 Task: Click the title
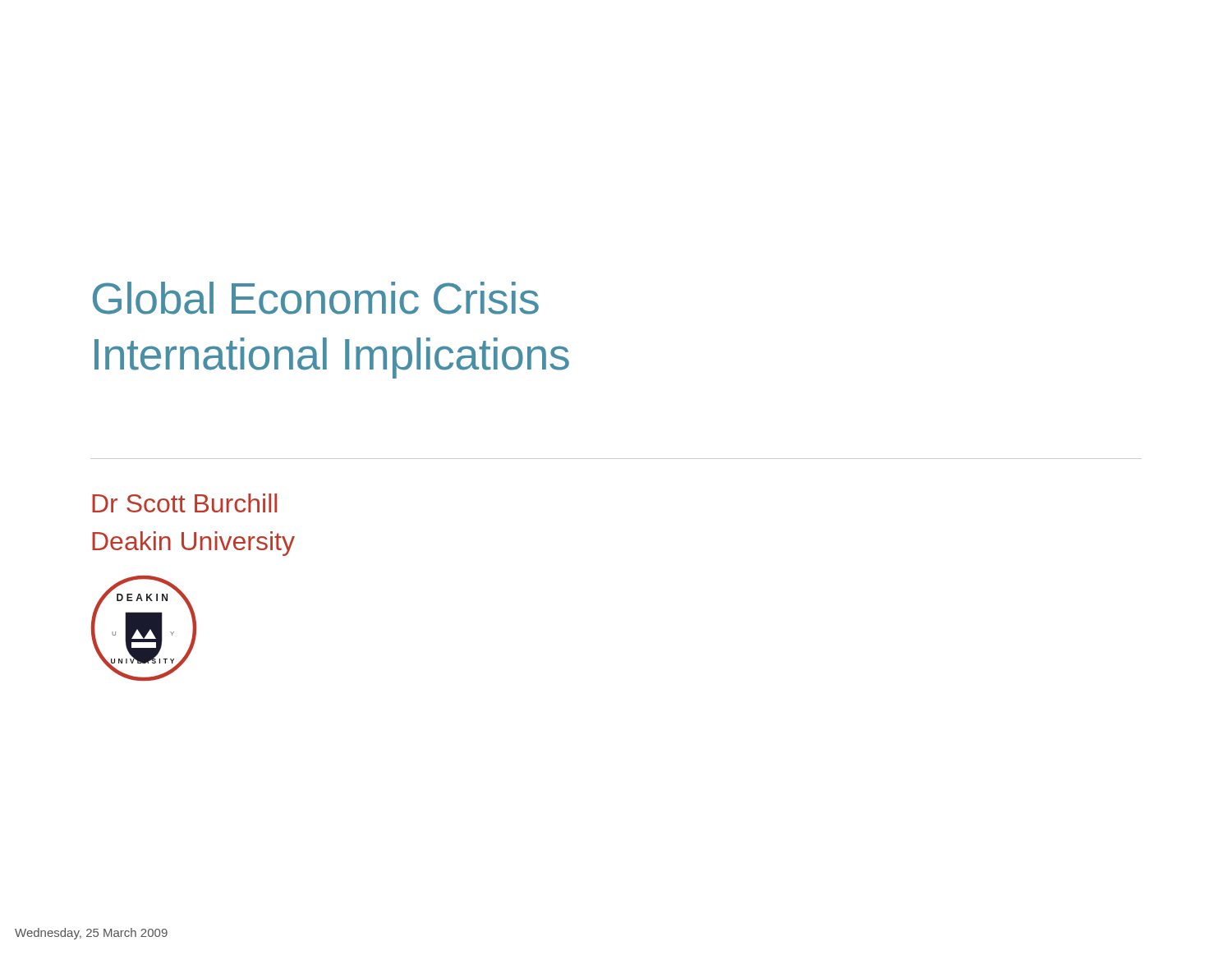pos(330,326)
